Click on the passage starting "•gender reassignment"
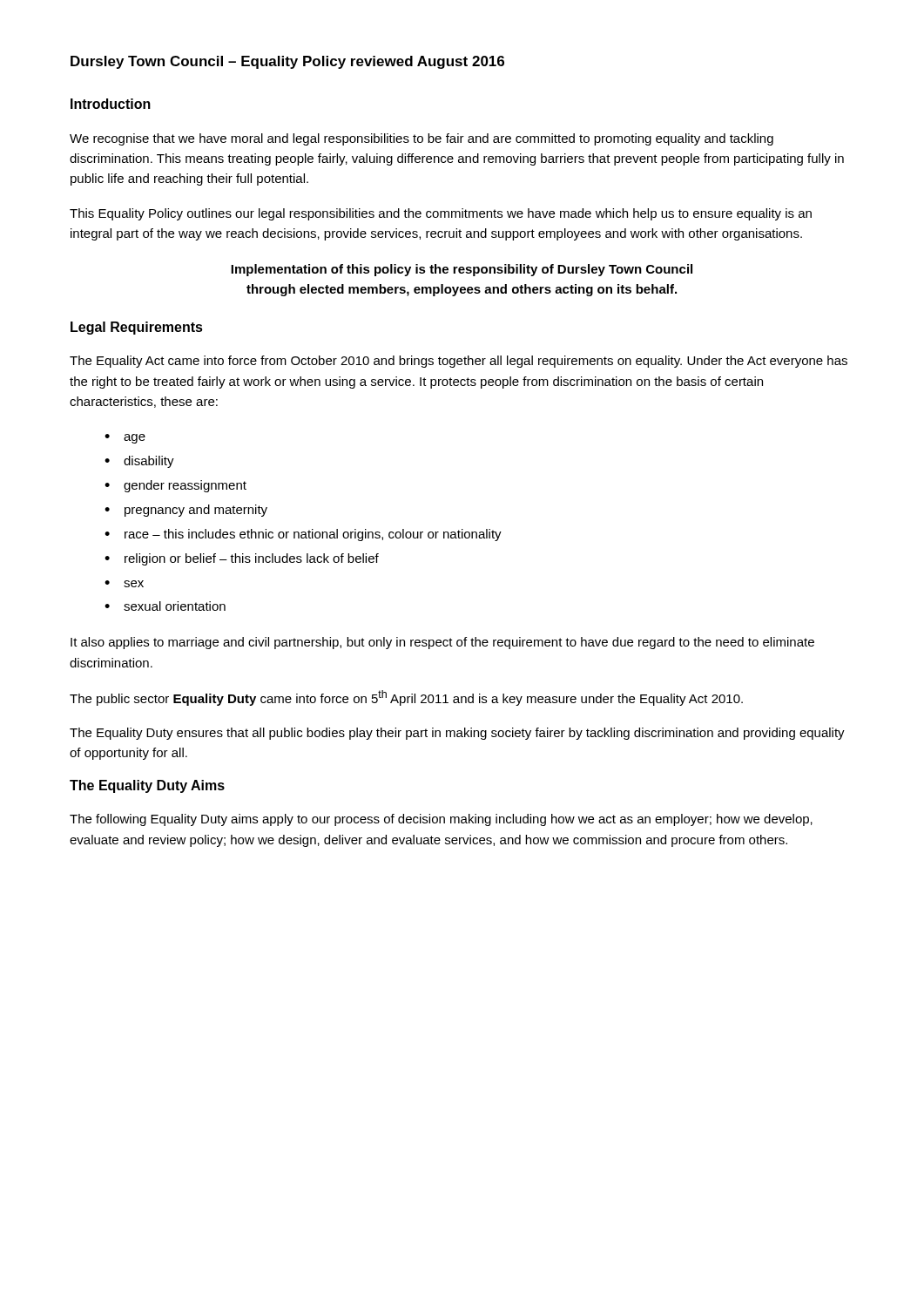Viewport: 924px width, 1307px height. [175, 486]
